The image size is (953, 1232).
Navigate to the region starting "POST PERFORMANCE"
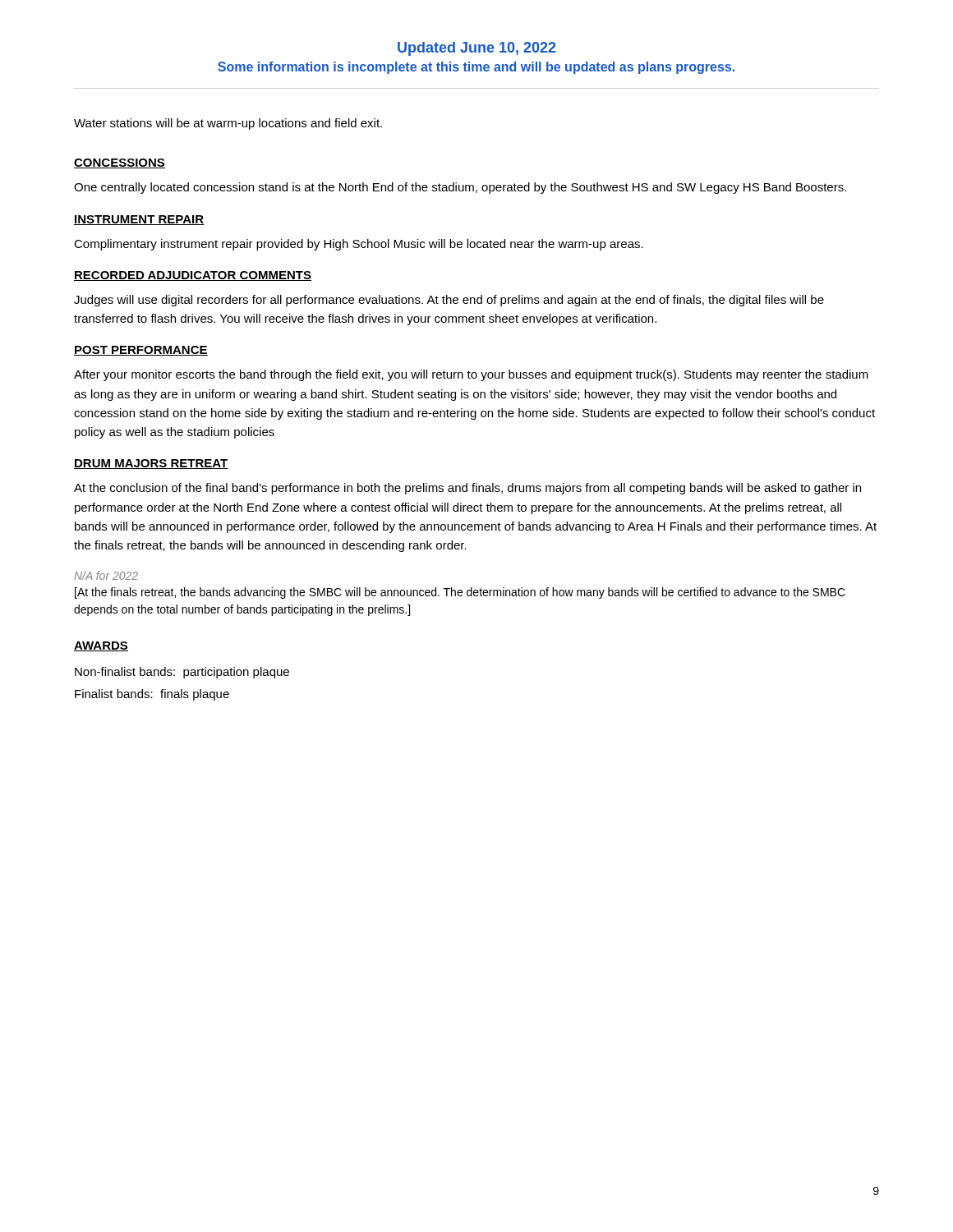coord(141,350)
